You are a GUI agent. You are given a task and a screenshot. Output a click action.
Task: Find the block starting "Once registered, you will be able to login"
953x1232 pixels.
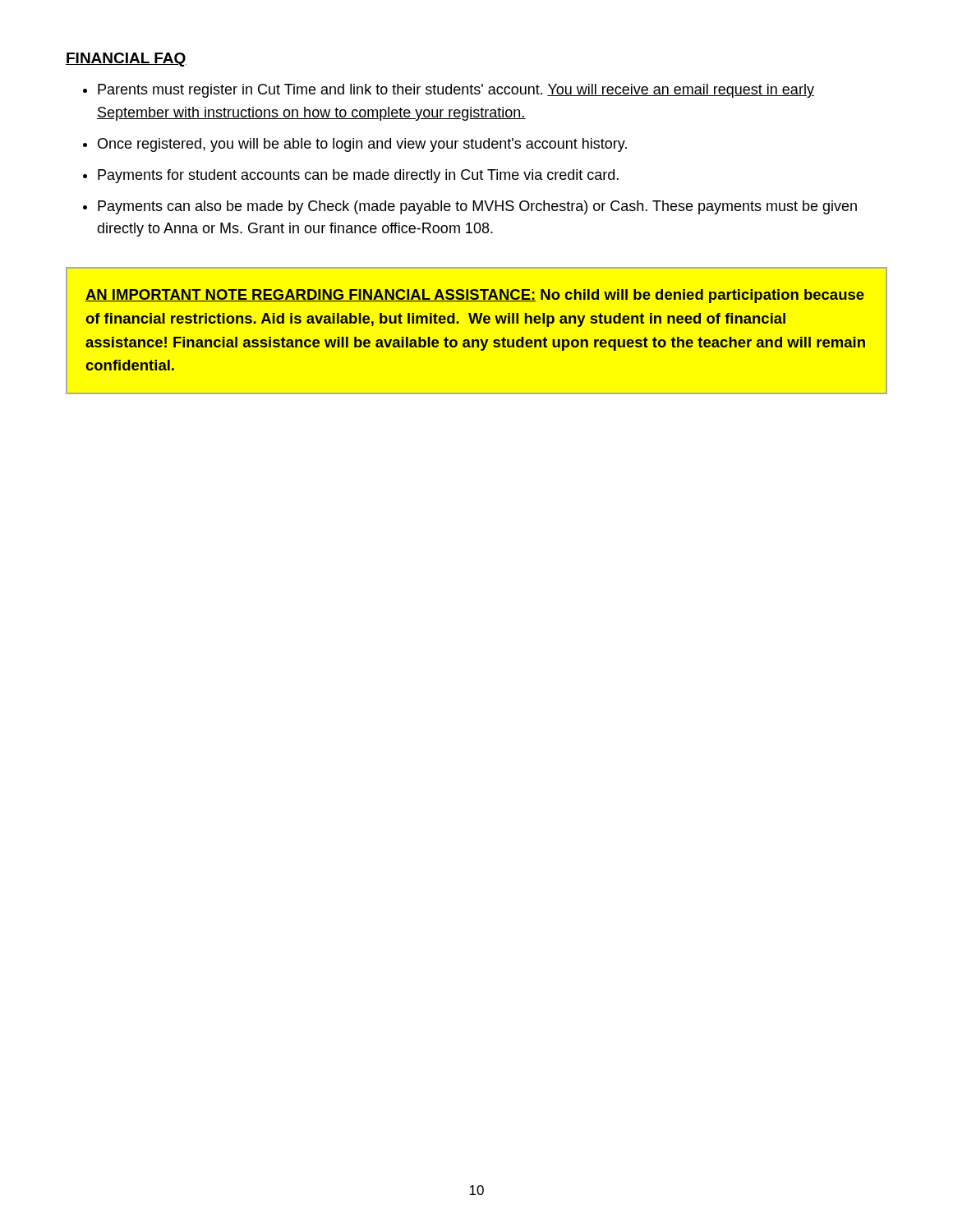pyautogui.click(x=362, y=144)
